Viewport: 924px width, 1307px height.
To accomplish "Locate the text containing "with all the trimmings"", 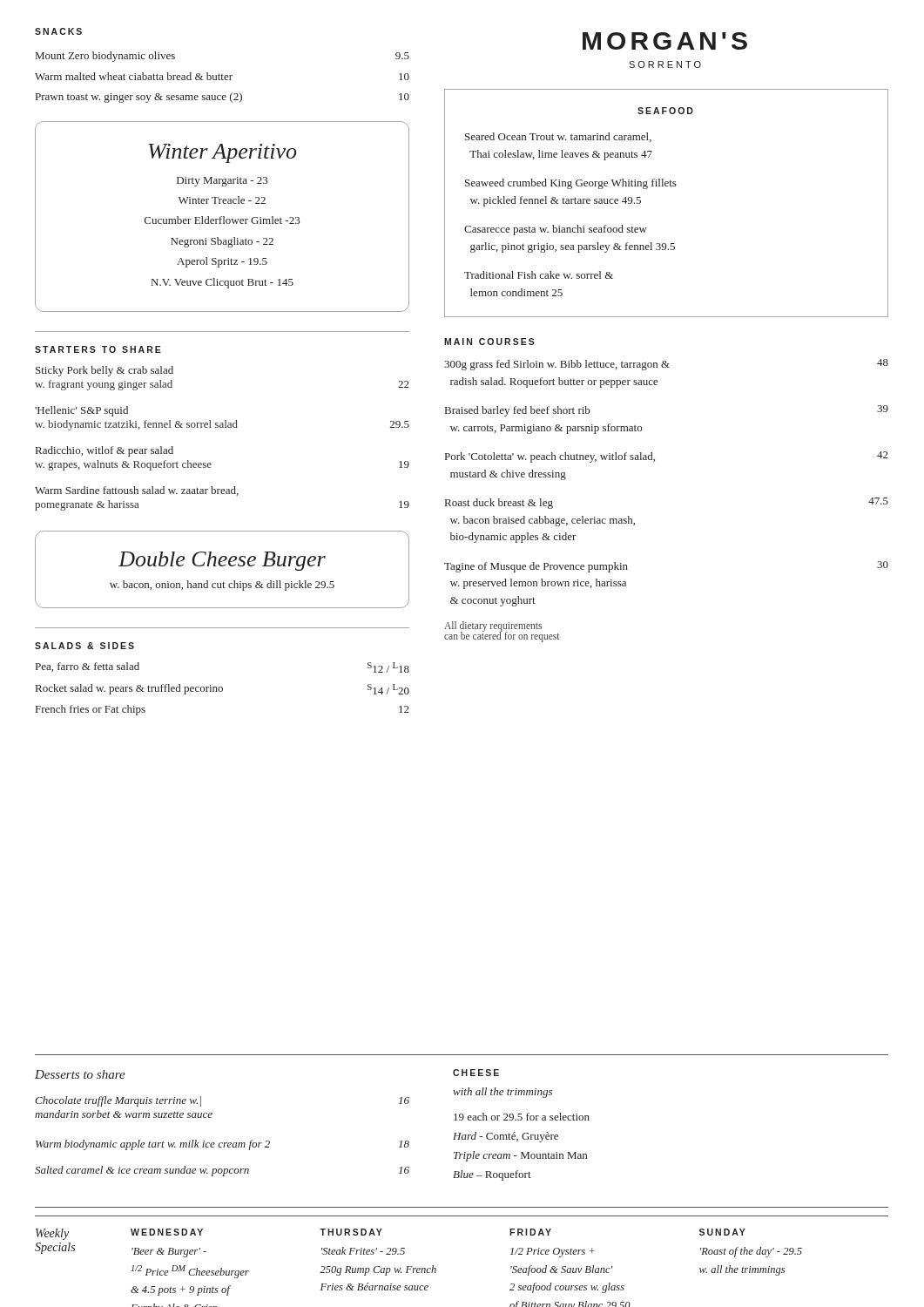I will (x=503, y=1091).
